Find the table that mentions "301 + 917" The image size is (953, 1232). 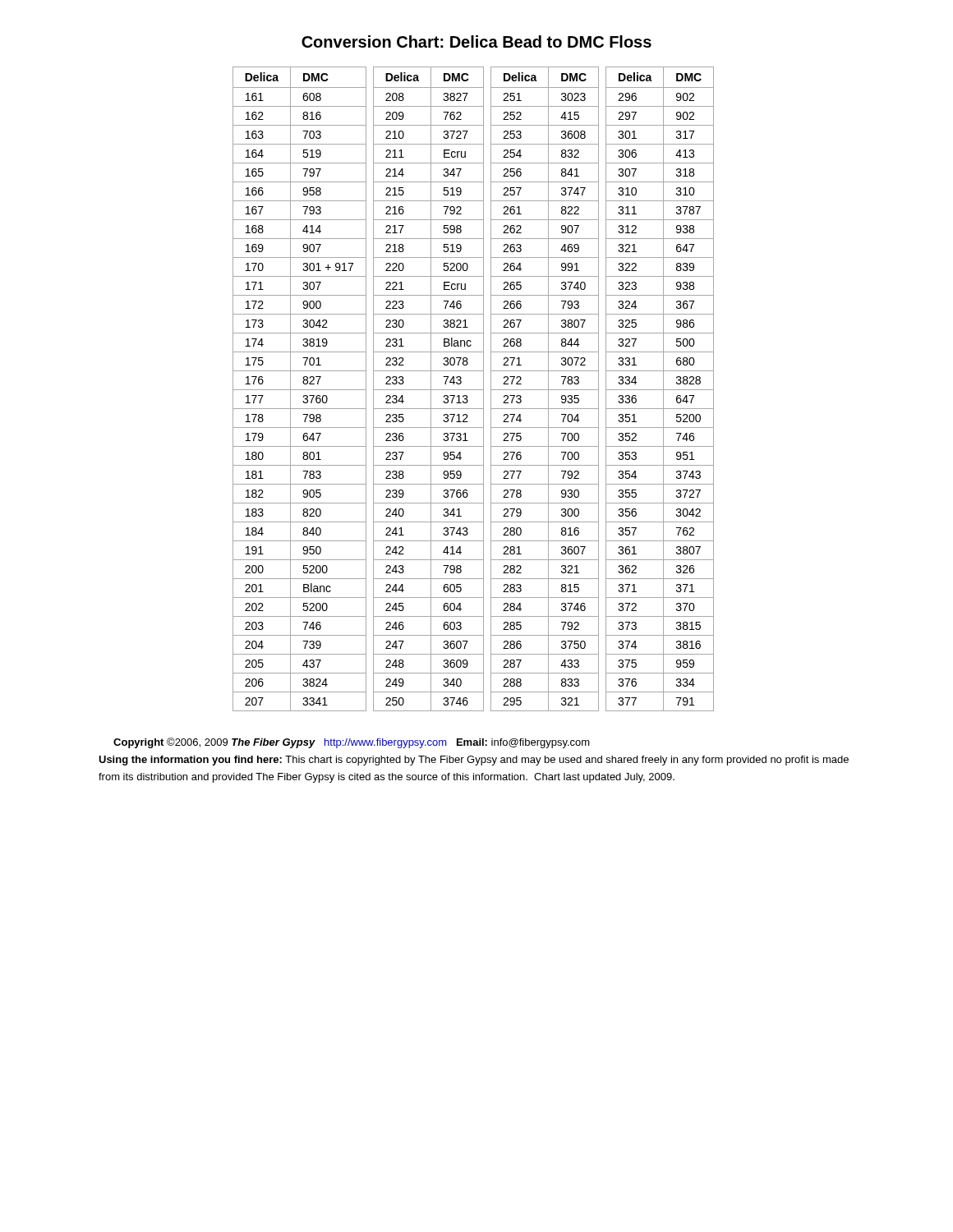pyautogui.click(x=303, y=389)
